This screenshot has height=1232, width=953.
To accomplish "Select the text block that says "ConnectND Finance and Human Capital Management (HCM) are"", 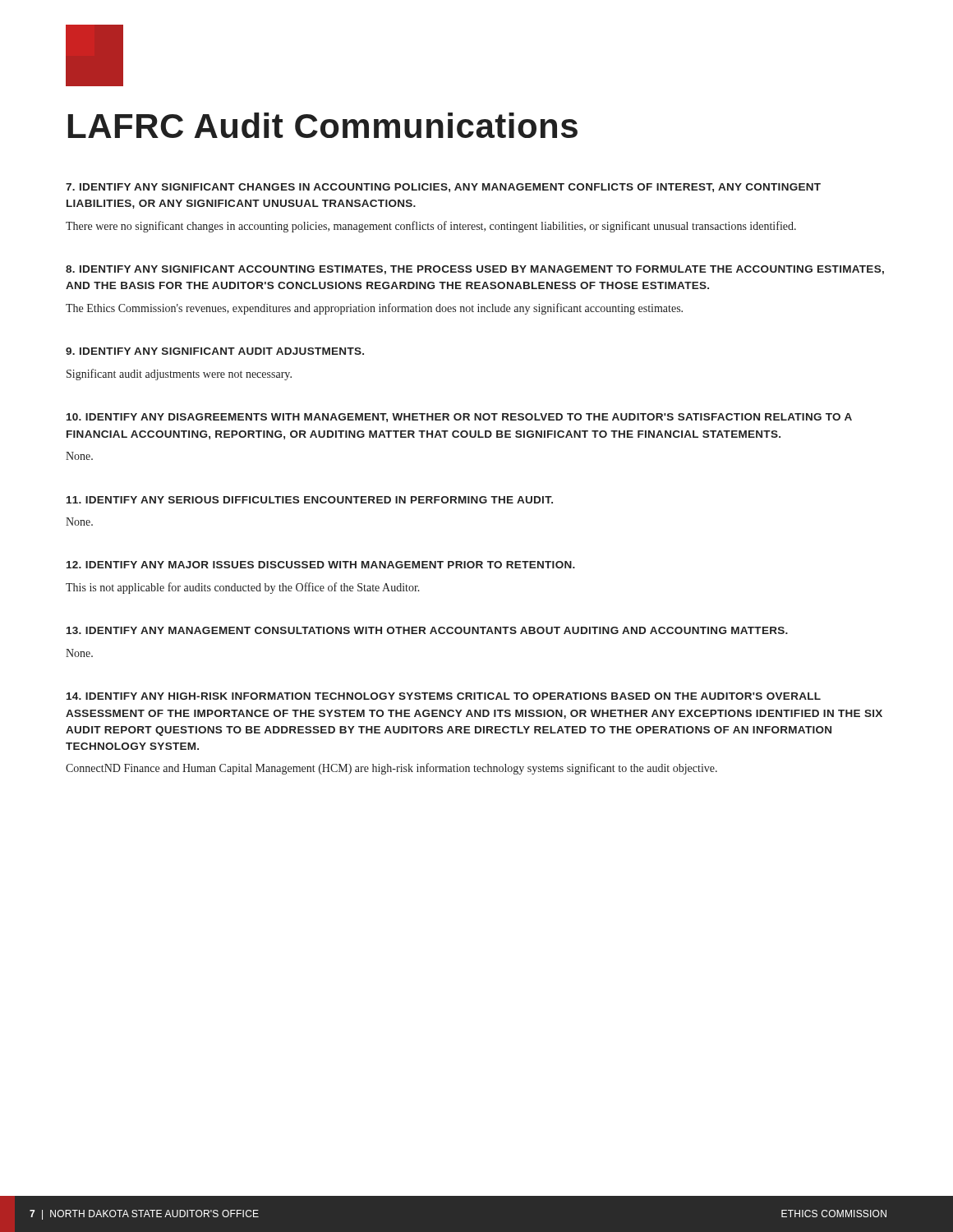I will (x=392, y=769).
